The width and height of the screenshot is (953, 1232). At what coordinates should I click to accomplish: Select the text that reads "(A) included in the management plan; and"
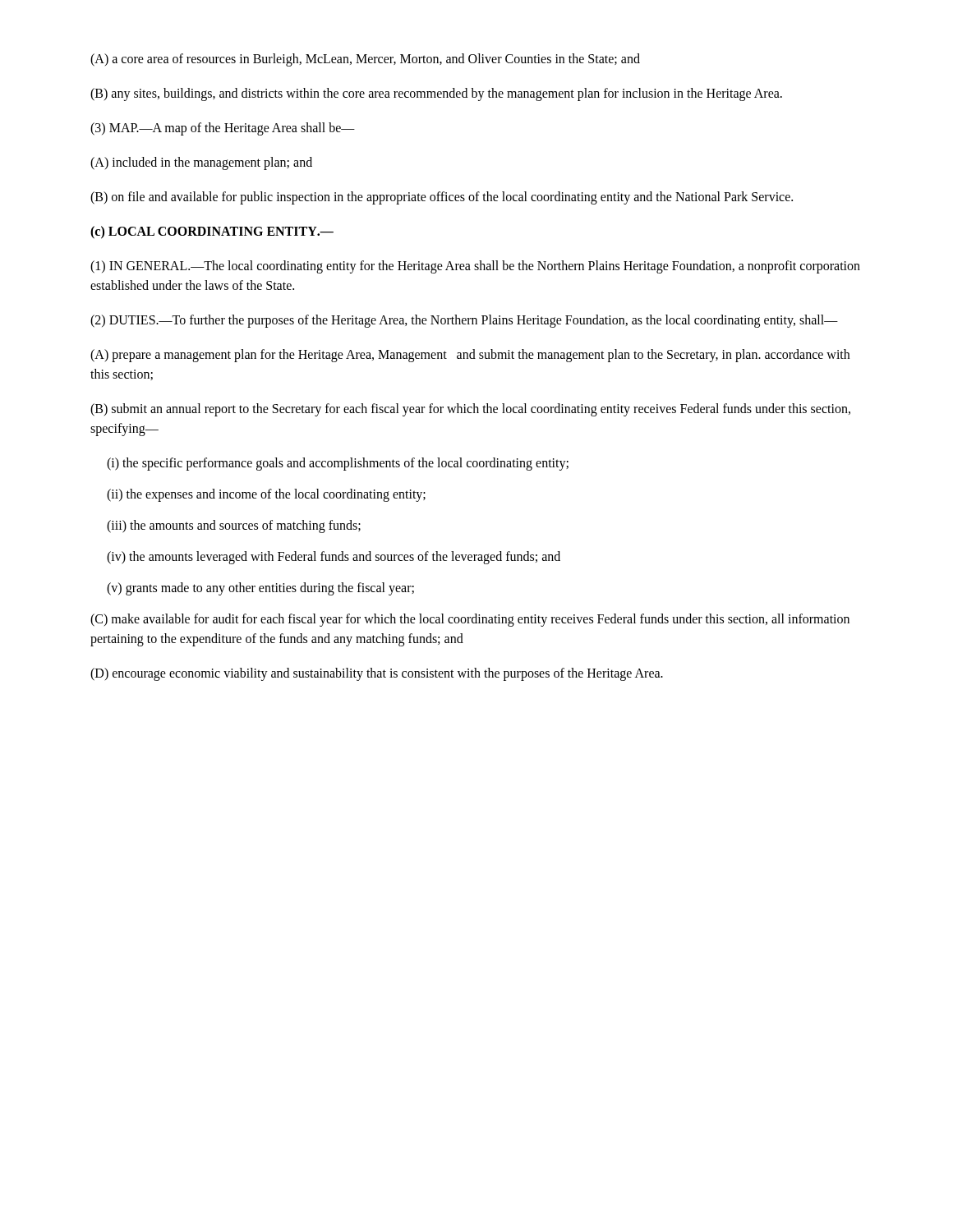coord(201,162)
